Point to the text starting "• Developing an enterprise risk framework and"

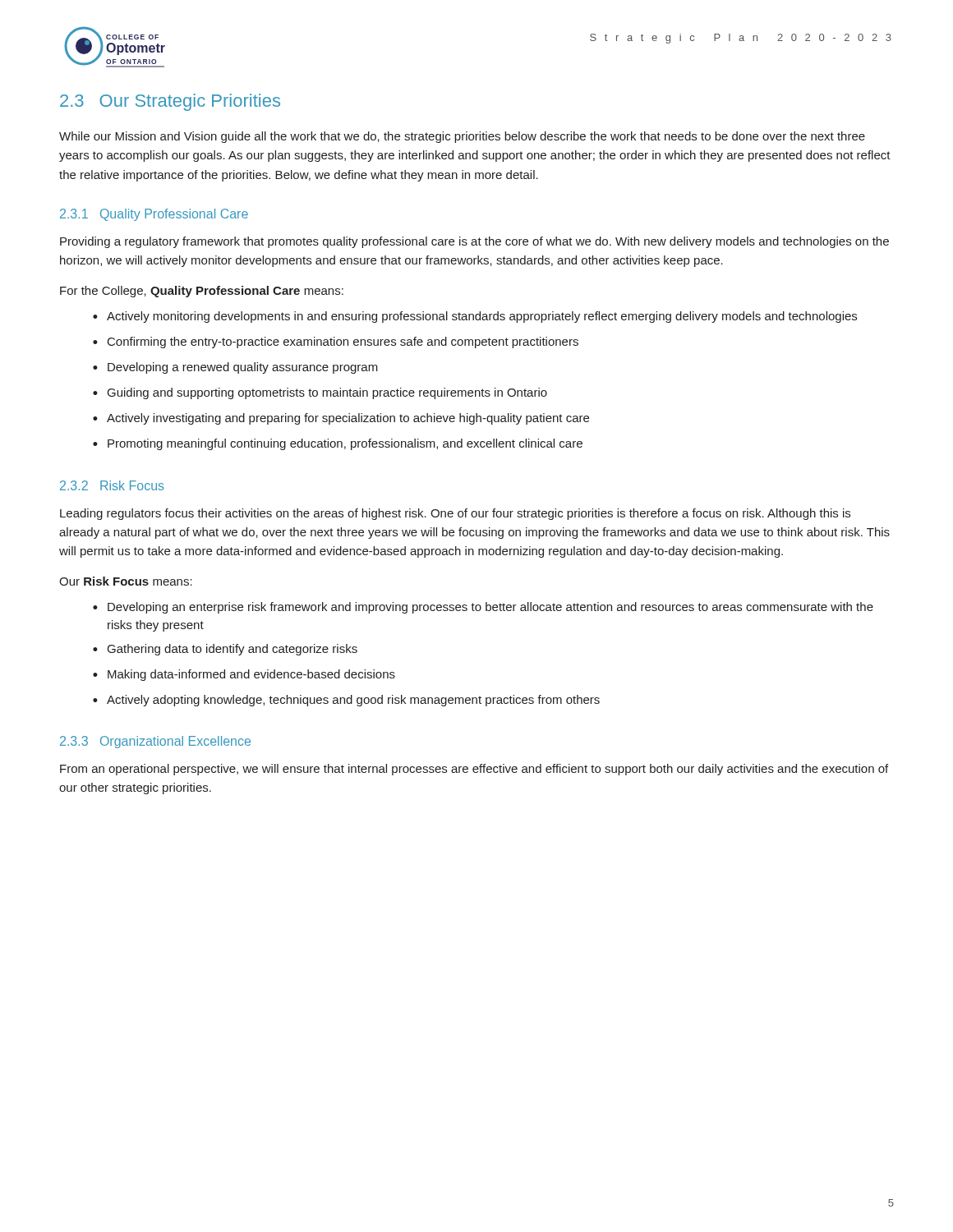click(x=489, y=616)
